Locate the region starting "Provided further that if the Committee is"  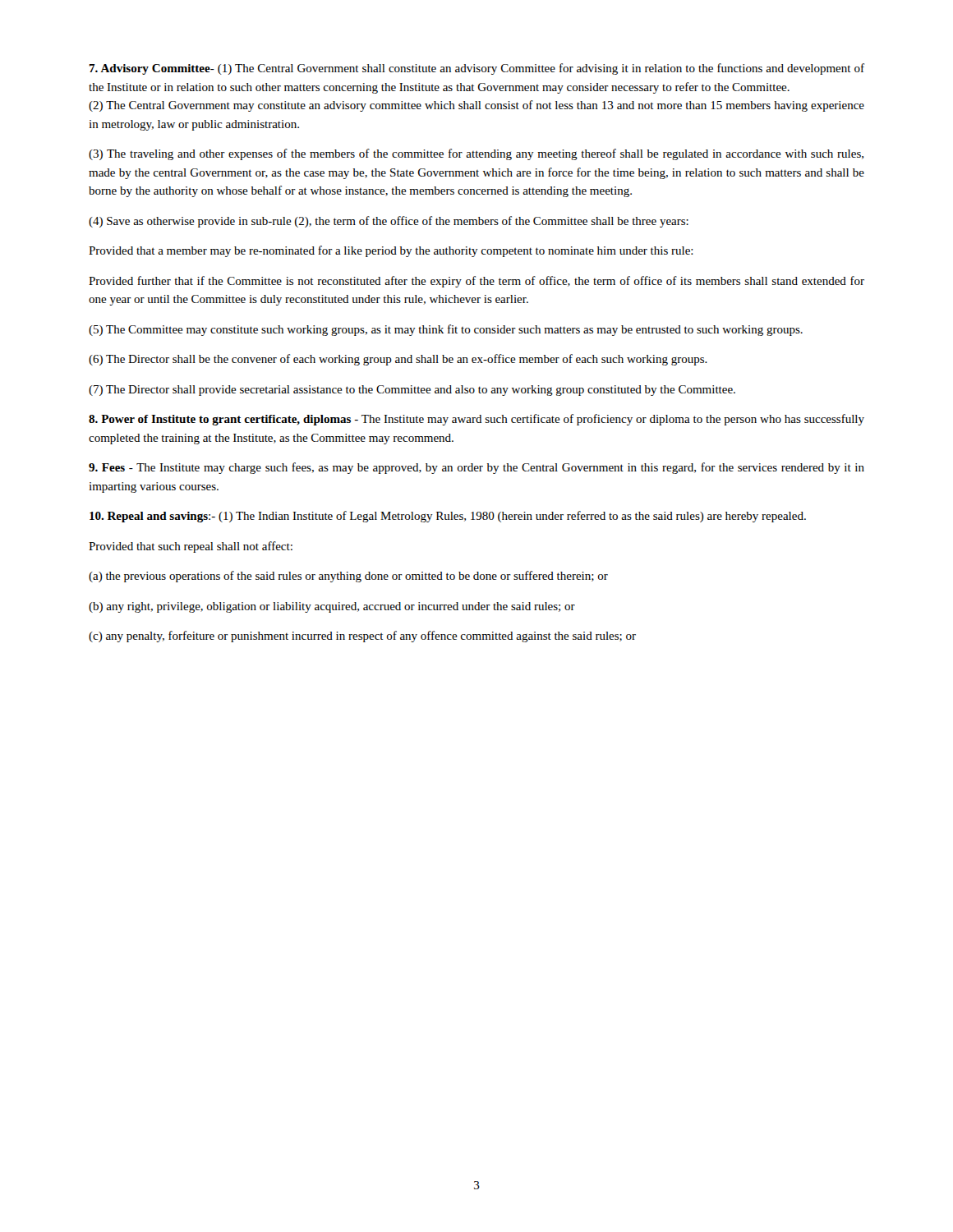pos(476,290)
